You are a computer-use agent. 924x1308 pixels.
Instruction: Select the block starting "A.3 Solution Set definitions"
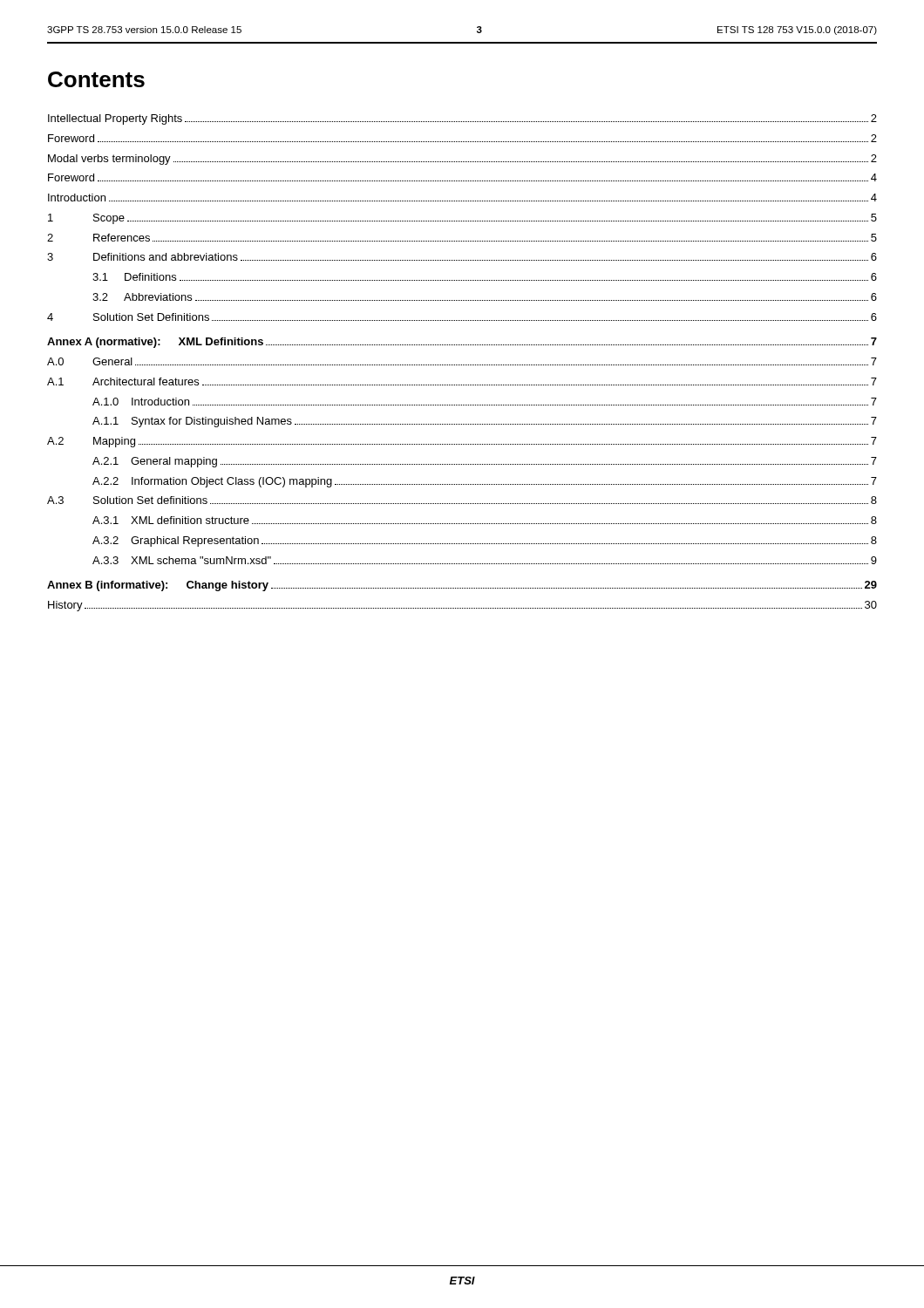point(462,501)
